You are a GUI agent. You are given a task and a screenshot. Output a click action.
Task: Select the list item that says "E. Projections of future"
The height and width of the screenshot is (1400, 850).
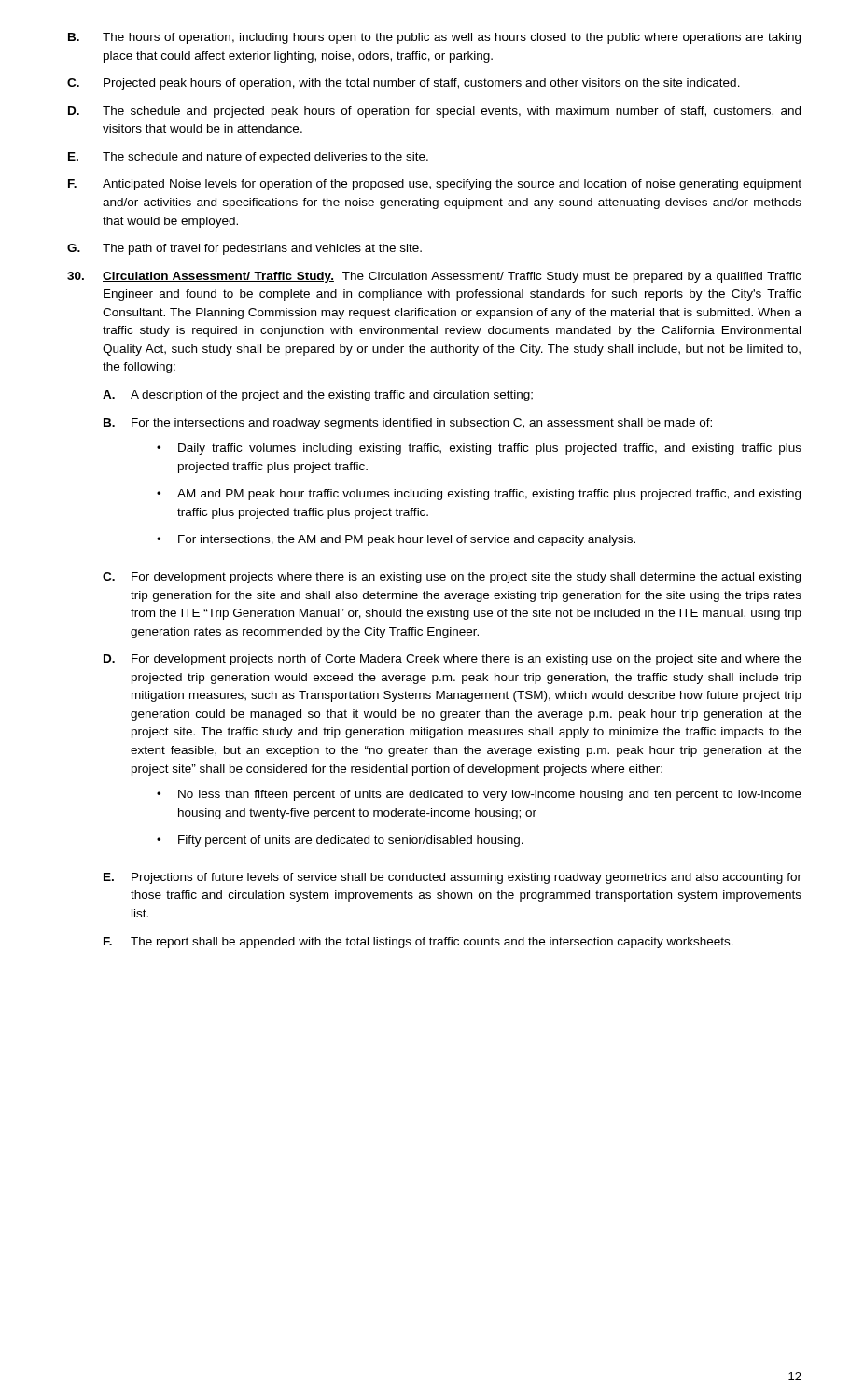pos(452,895)
